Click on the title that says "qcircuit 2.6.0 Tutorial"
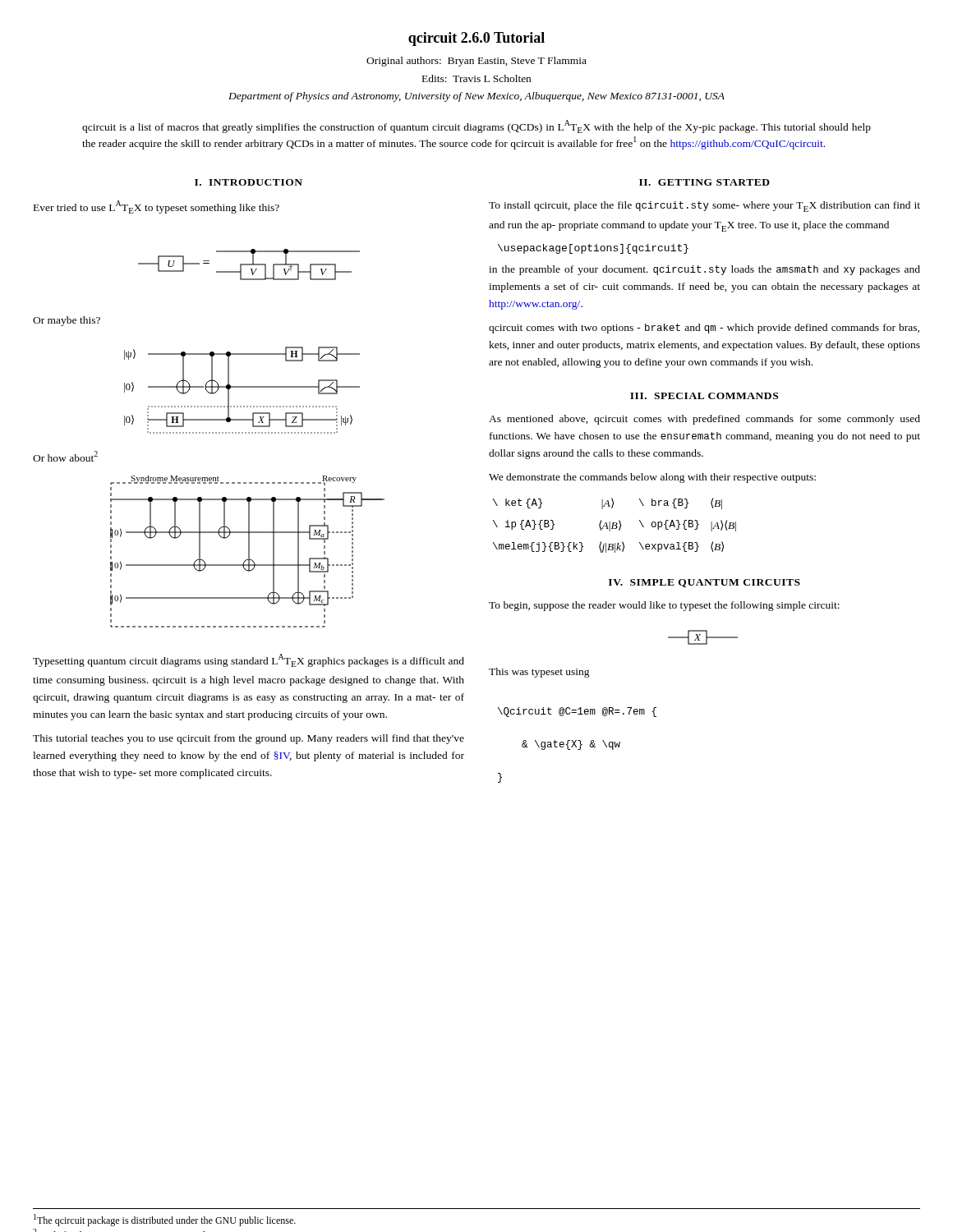This screenshot has width=953, height=1232. click(x=476, y=38)
